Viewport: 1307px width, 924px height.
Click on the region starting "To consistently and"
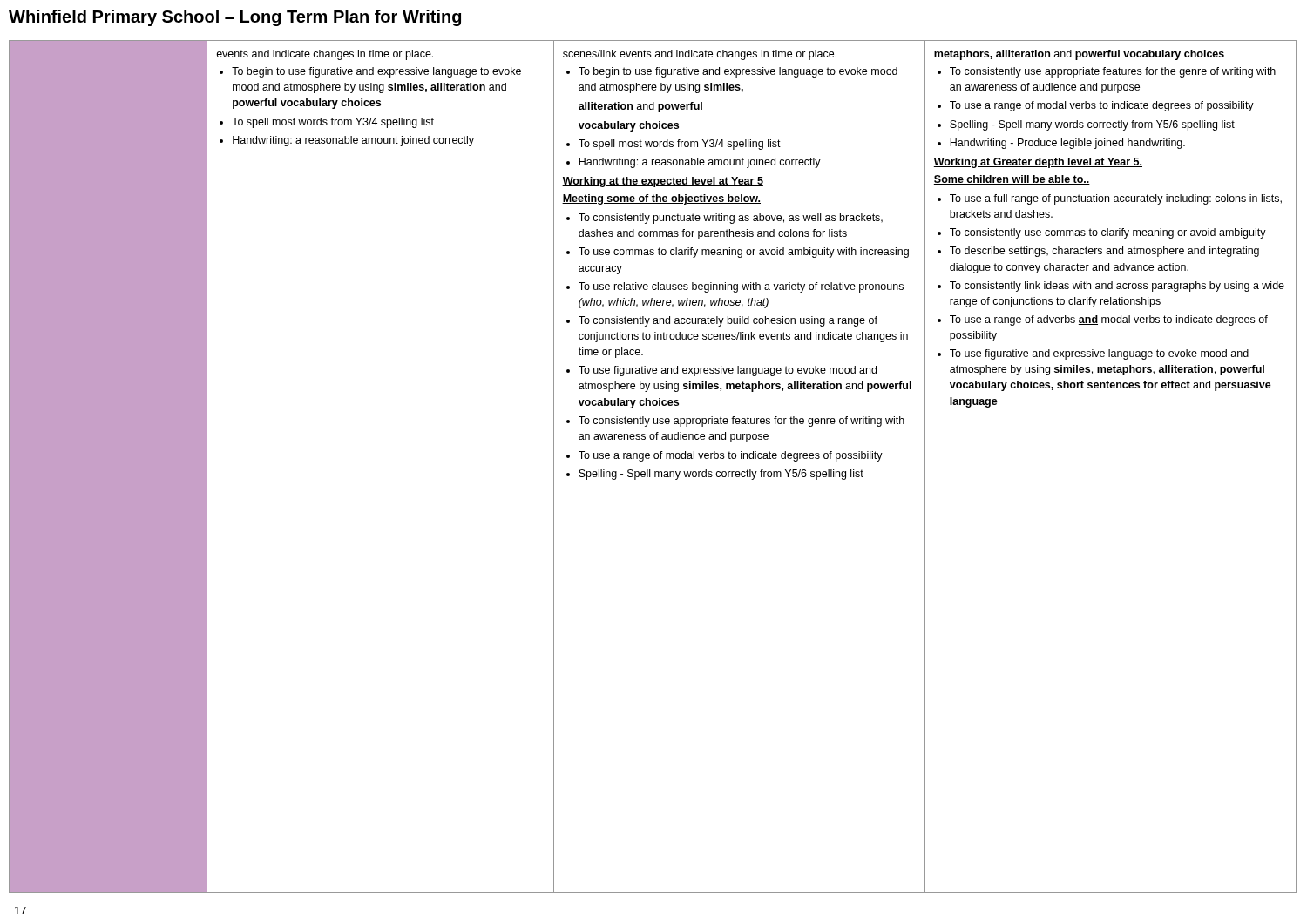(743, 336)
